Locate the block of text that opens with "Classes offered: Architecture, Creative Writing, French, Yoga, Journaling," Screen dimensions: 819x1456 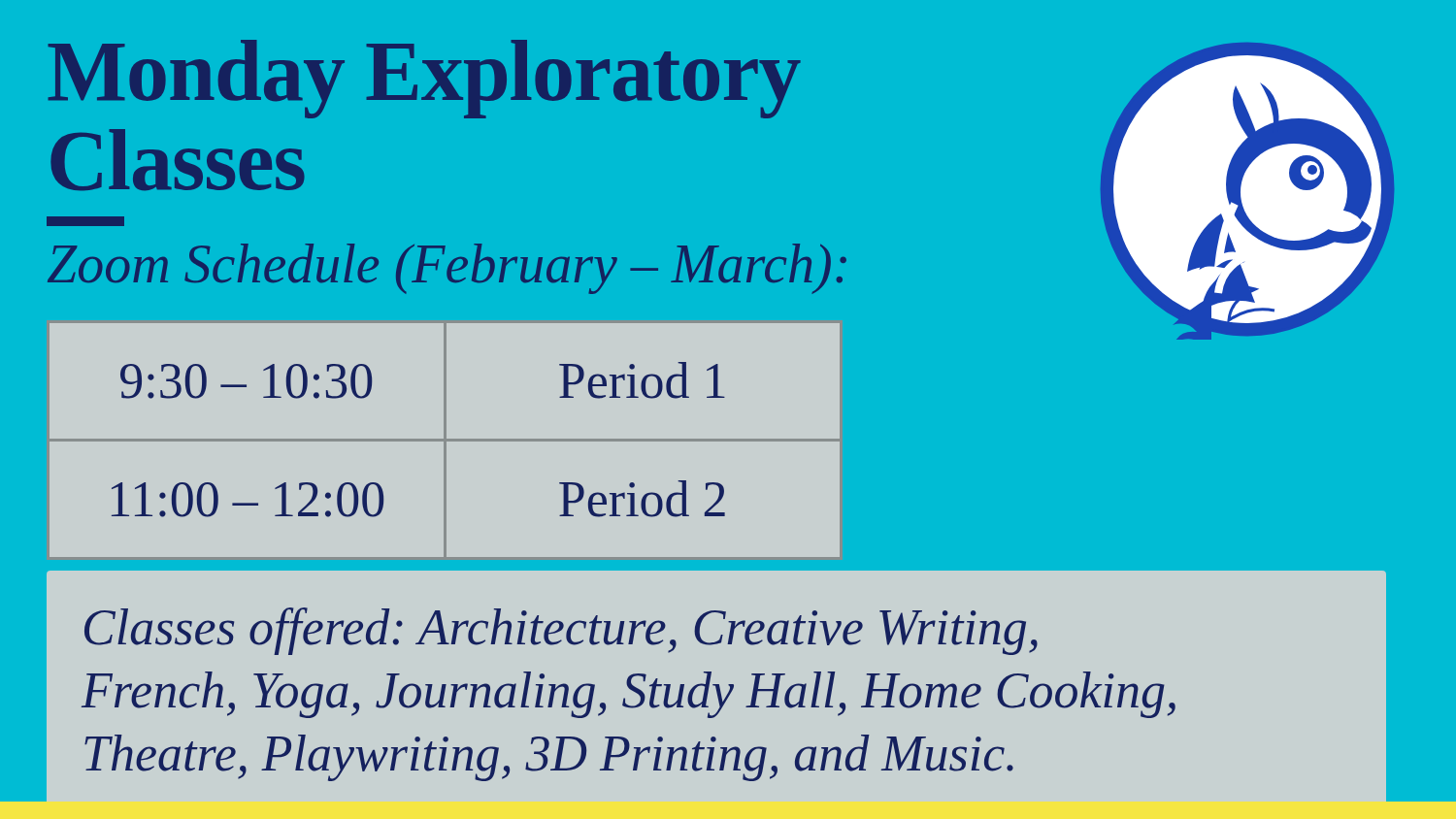[630, 690]
